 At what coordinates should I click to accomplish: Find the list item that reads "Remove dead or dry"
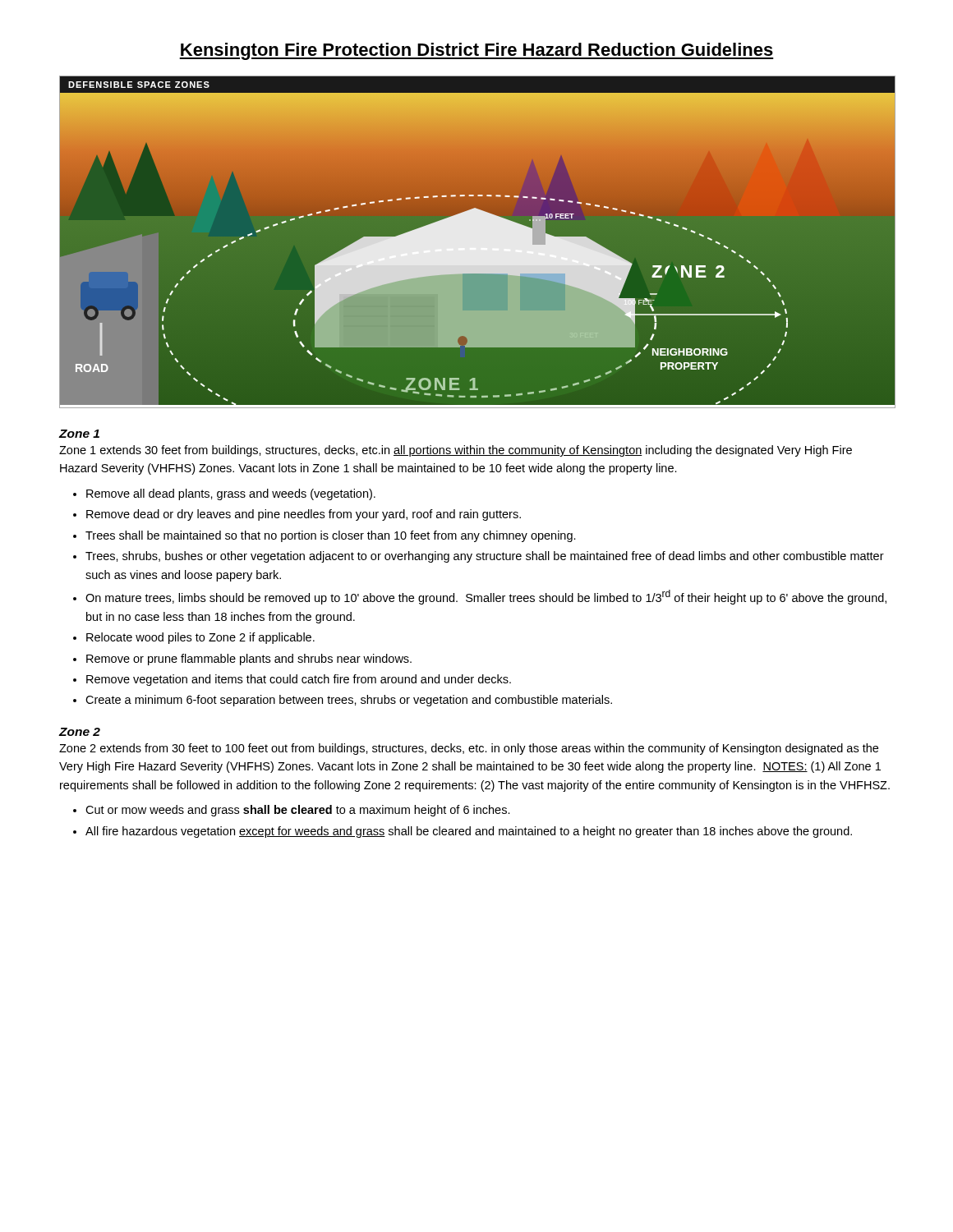click(x=304, y=514)
